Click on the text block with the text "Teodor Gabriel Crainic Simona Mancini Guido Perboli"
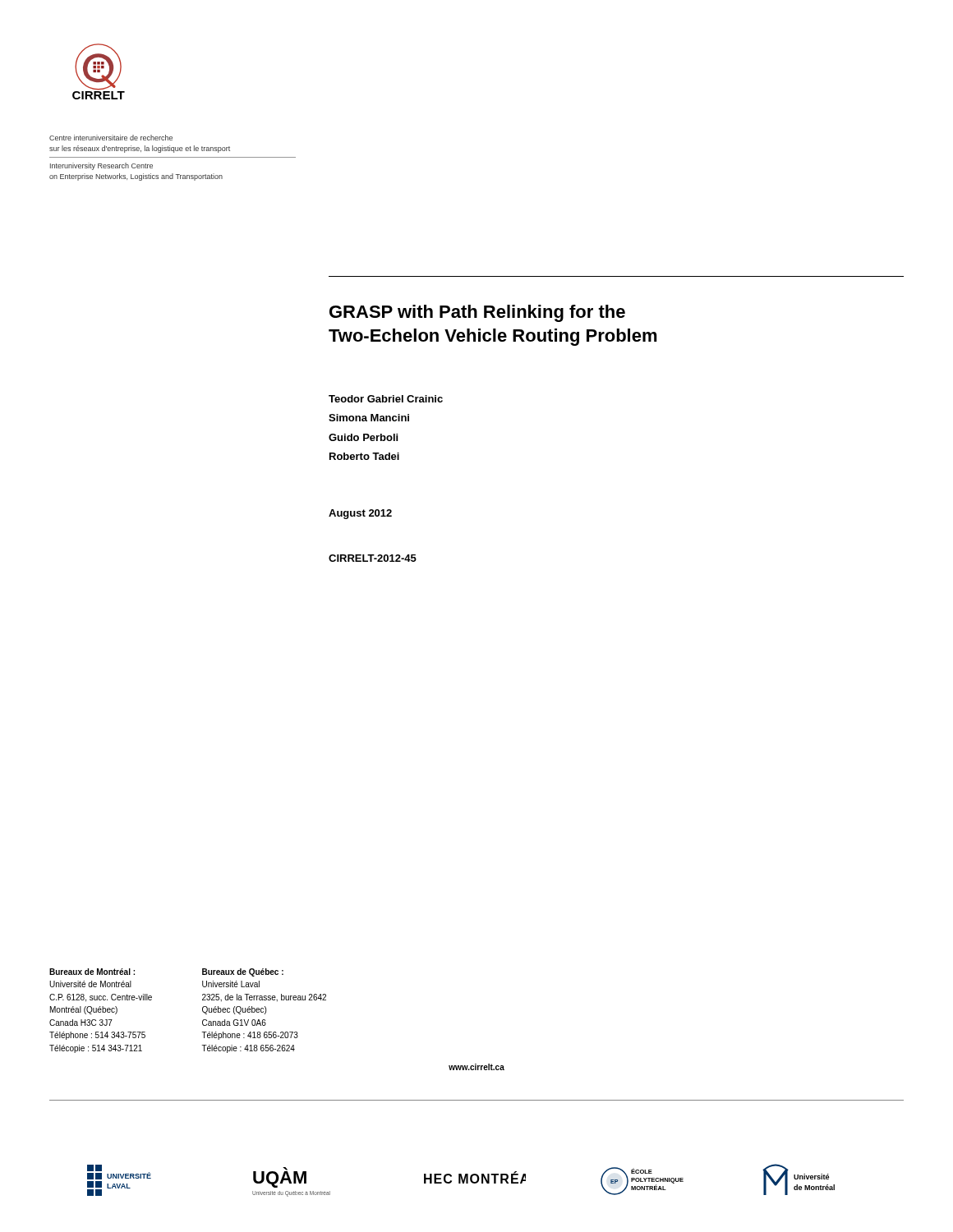The width and height of the screenshot is (953, 1232). [x=386, y=428]
